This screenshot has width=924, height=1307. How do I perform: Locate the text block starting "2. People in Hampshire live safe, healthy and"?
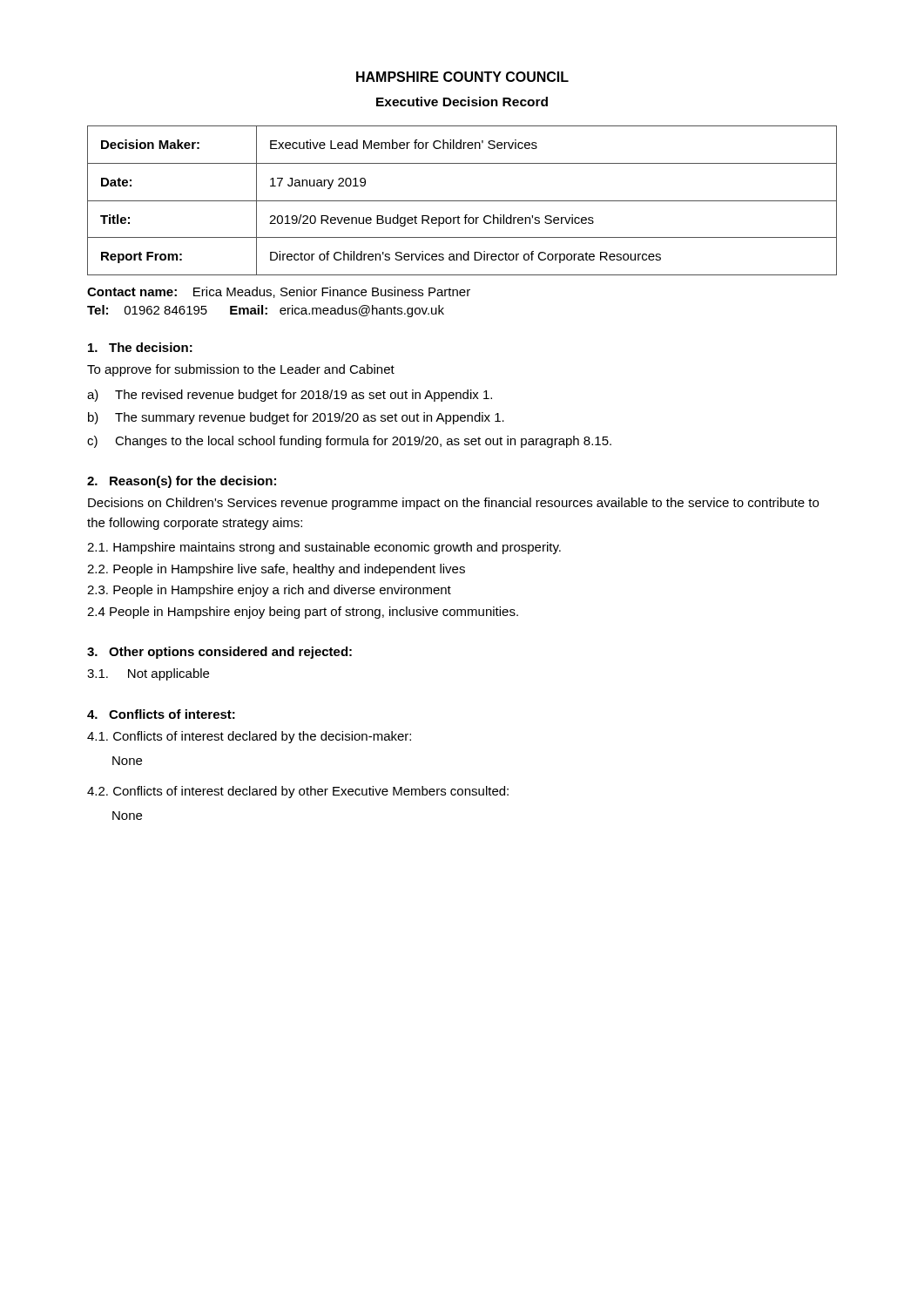pos(276,568)
